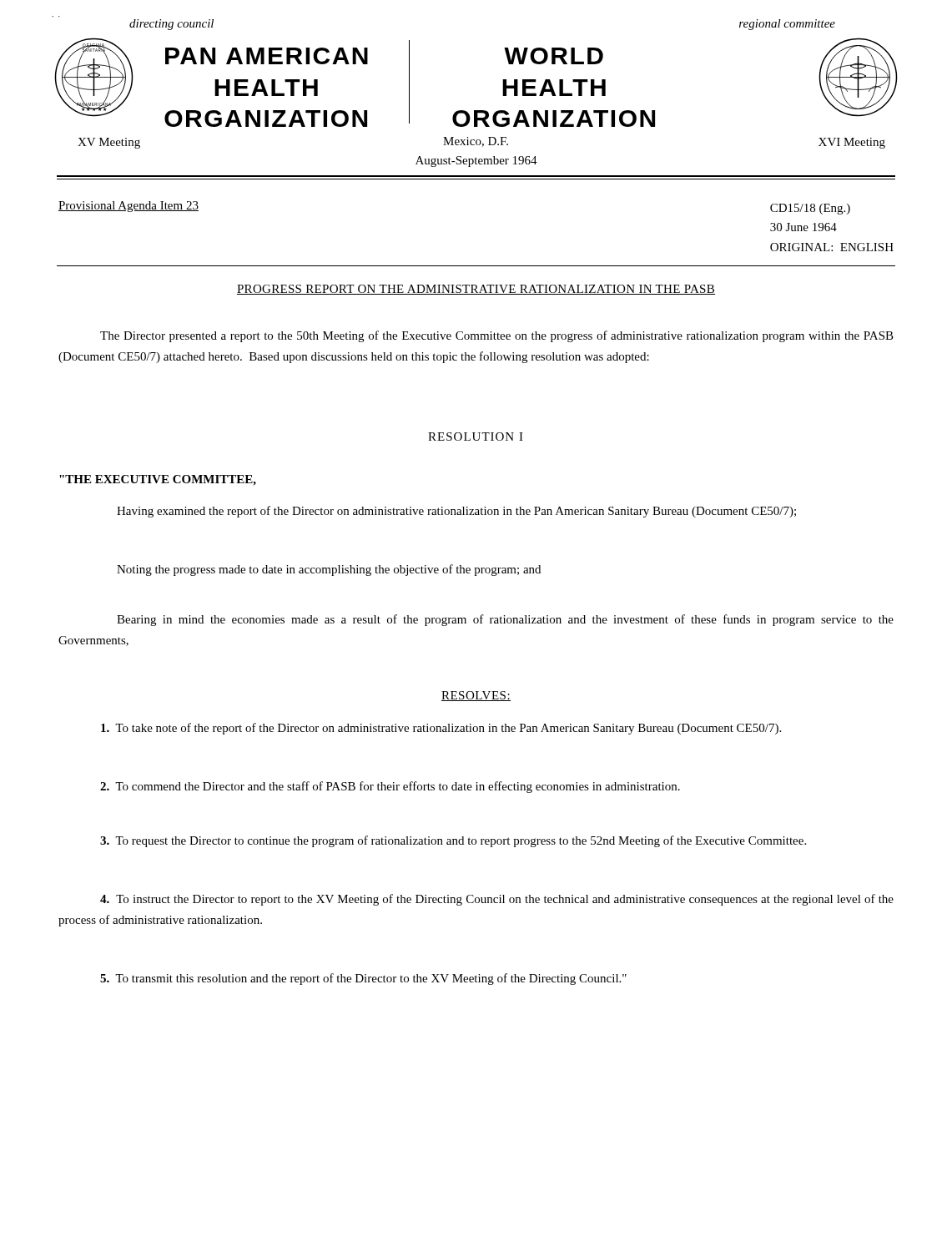Viewport: 952px width, 1252px height.
Task: Click on the list item containing "To take note of the report of the"
Action: [441, 728]
